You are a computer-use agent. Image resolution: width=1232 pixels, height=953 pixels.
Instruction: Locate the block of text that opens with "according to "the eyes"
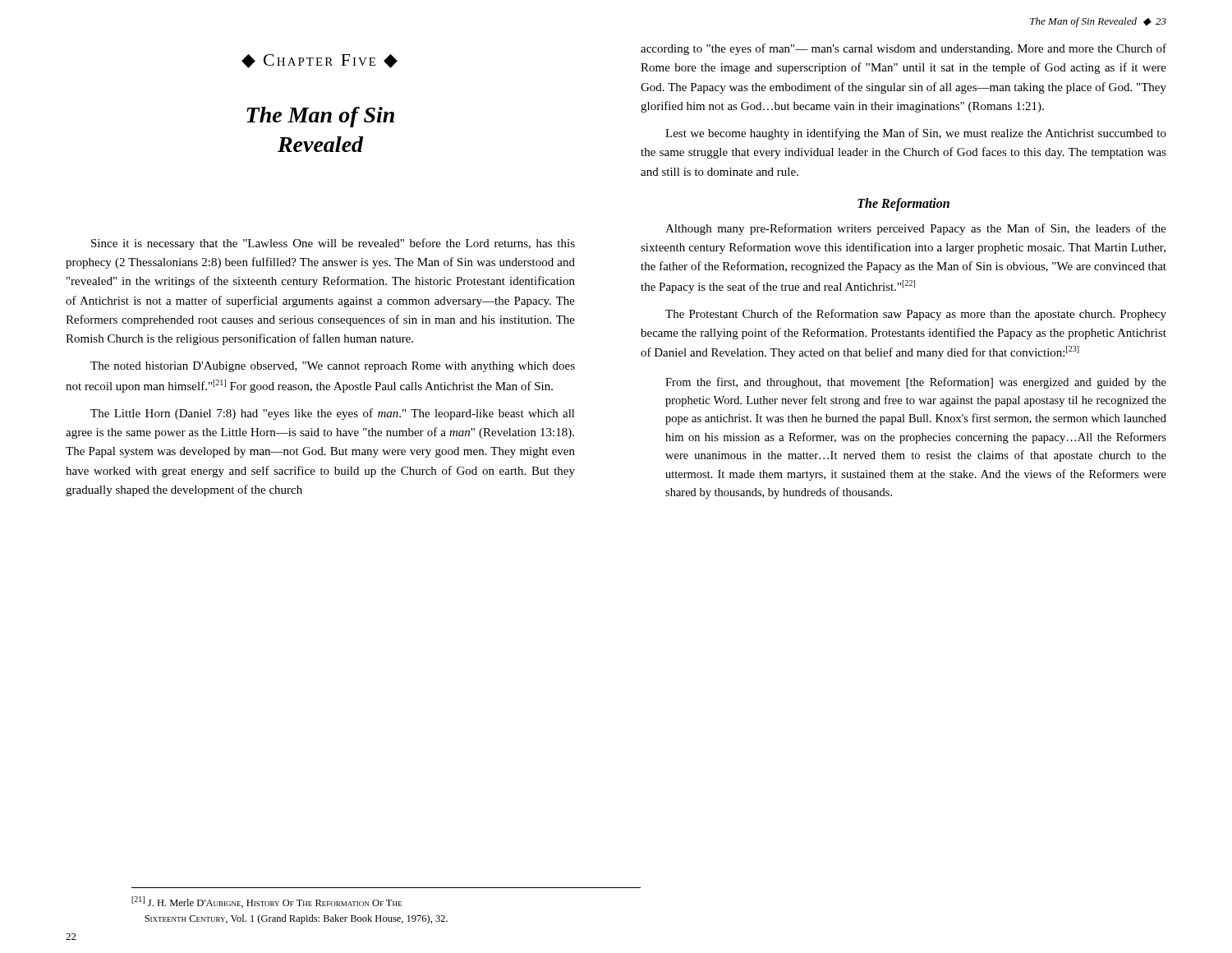[903, 78]
